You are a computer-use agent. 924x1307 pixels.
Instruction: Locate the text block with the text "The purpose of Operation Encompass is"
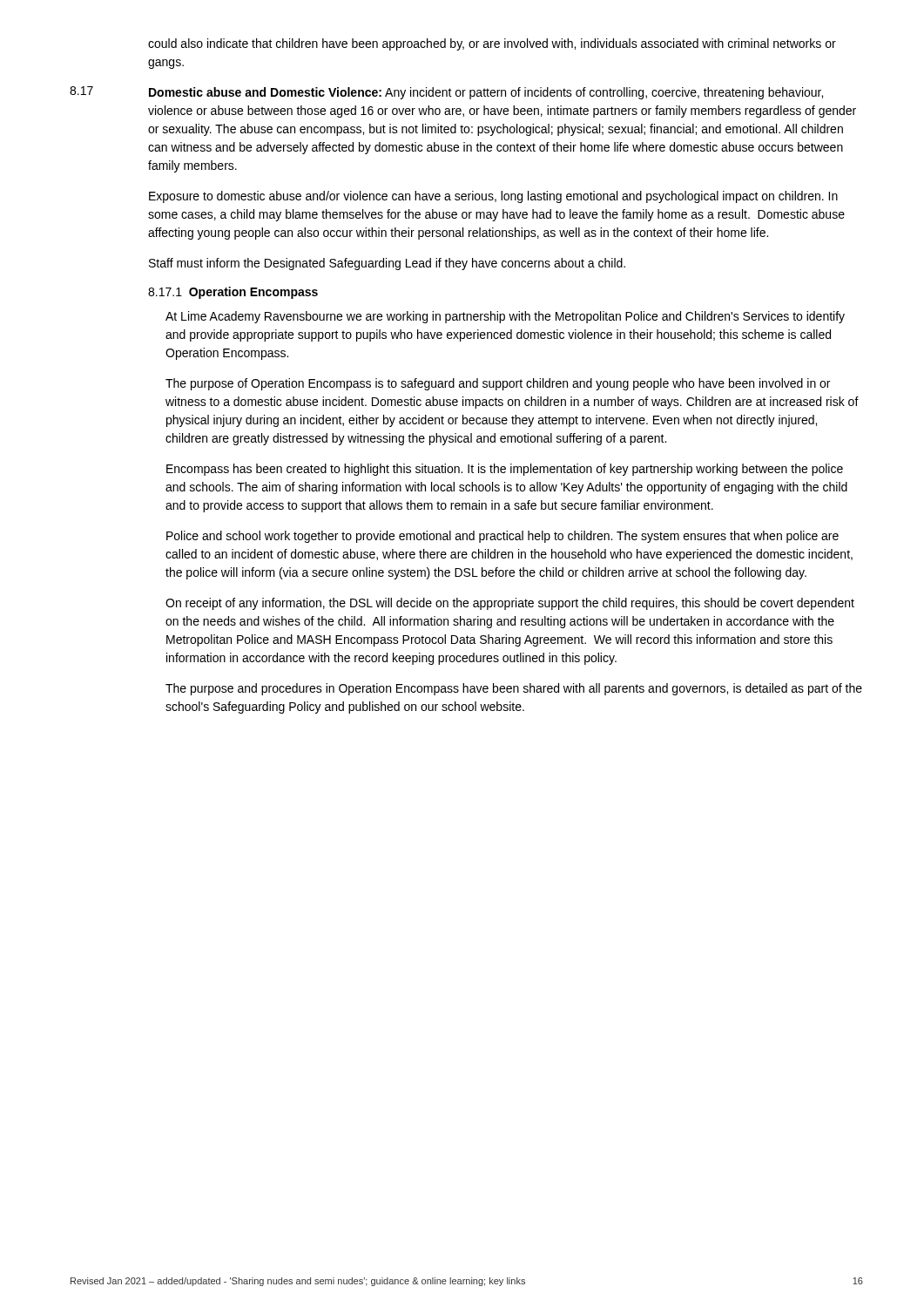click(x=512, y=411)
